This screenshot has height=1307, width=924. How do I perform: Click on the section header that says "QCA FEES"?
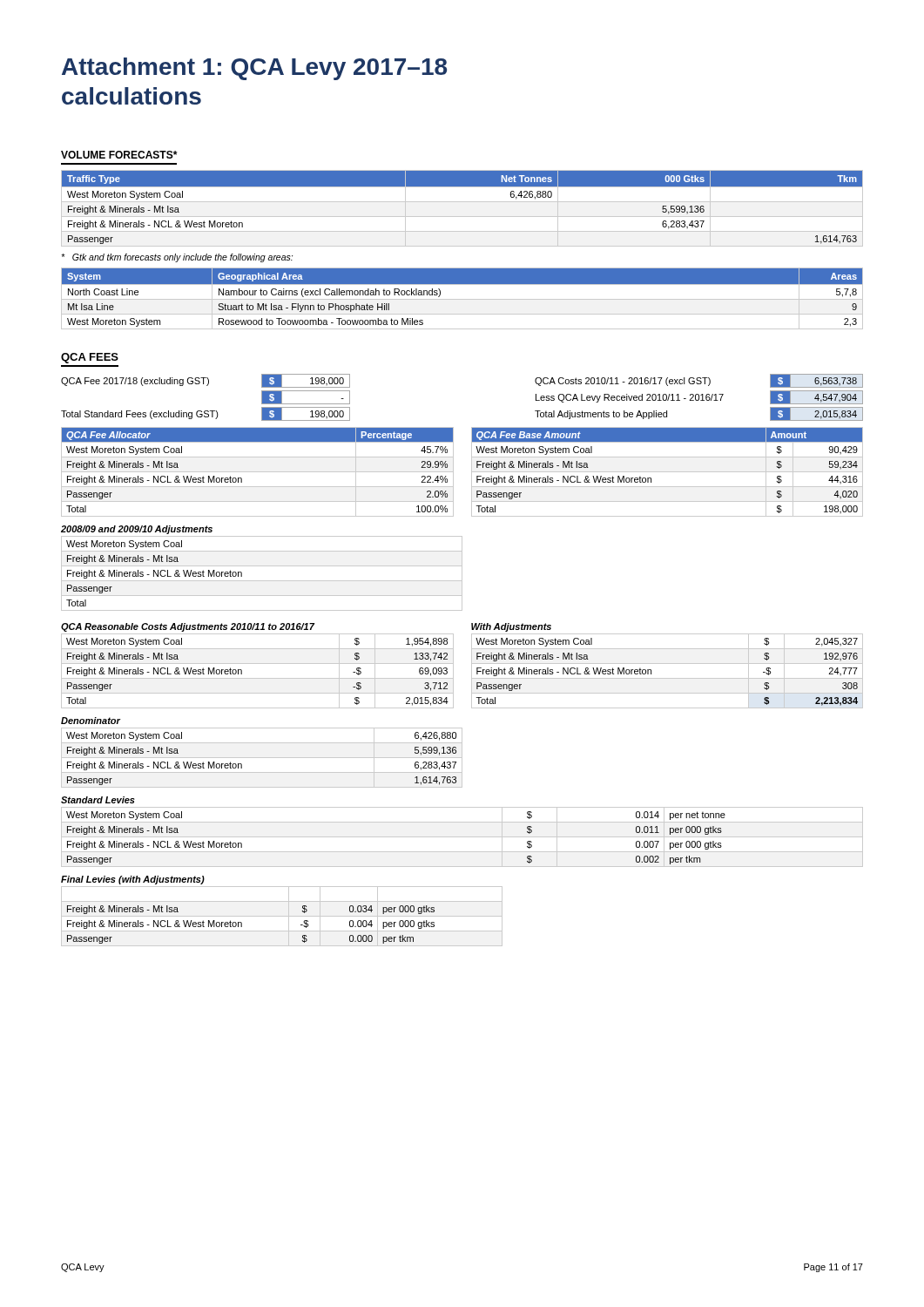(90, 359)
